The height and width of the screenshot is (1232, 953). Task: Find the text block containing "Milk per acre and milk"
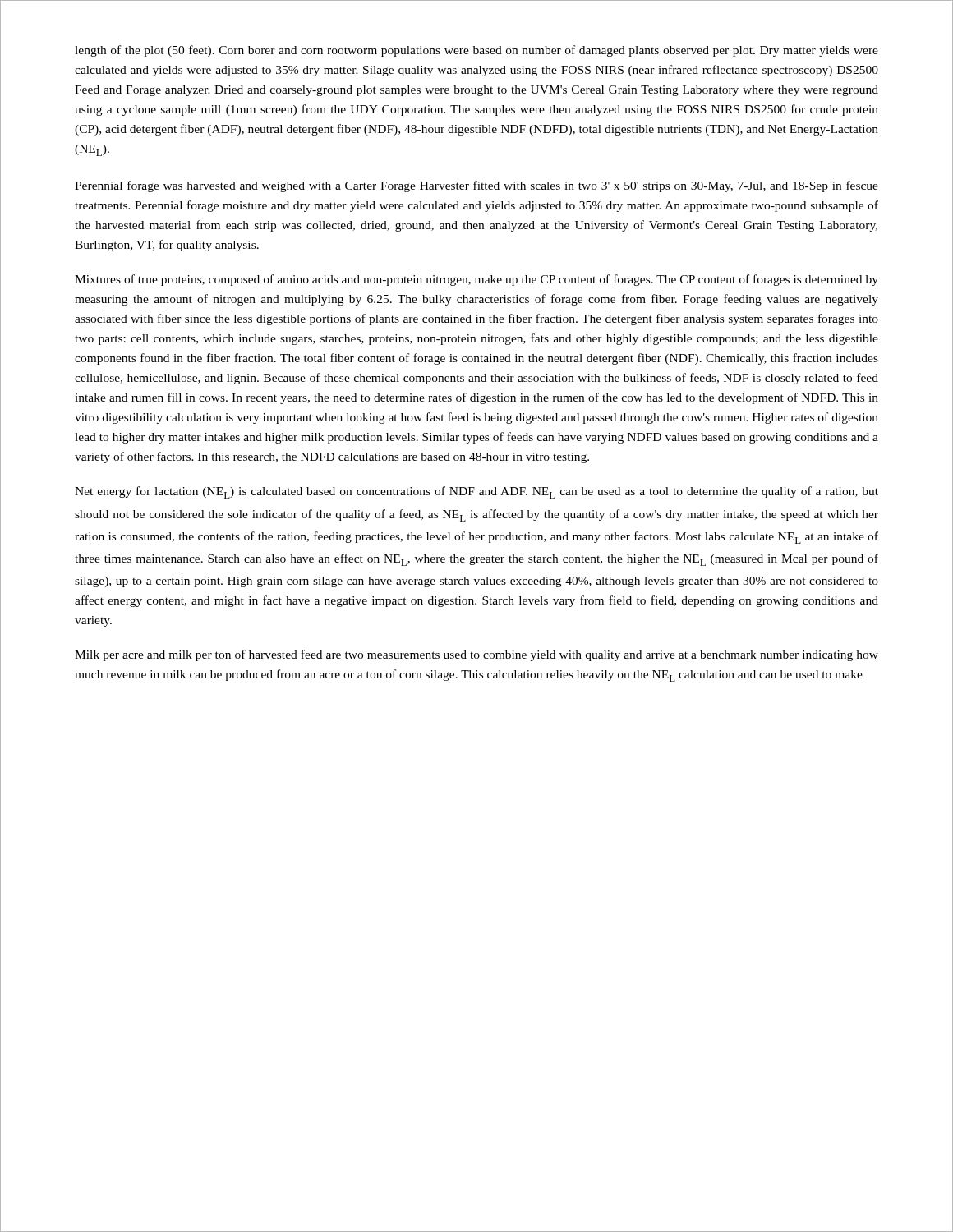point(476,666)
